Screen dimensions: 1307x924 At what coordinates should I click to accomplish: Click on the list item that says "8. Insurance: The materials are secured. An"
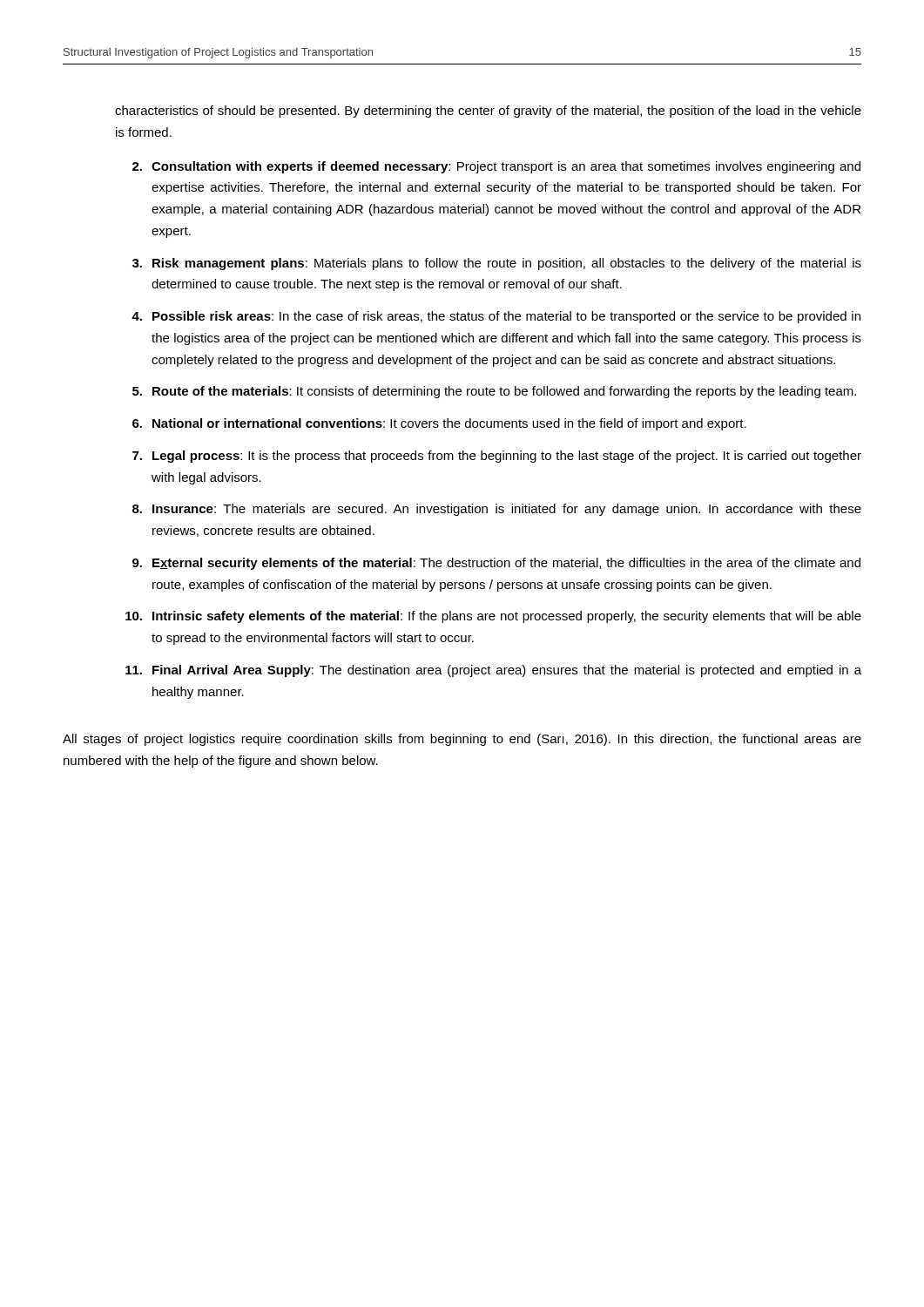tap(488, 520)
